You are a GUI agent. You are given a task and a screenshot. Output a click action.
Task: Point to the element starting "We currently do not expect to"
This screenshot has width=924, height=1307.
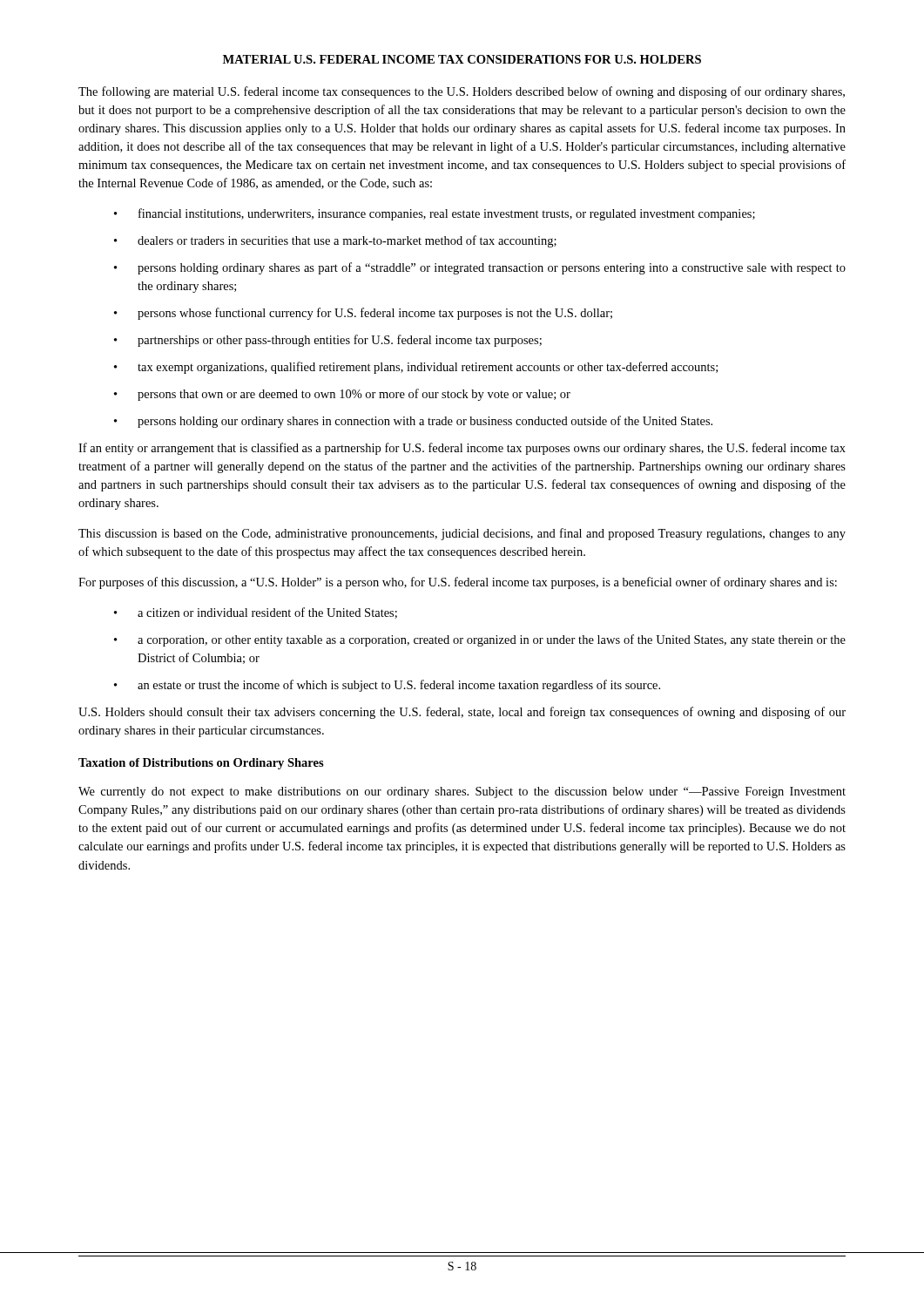[462, 828]
